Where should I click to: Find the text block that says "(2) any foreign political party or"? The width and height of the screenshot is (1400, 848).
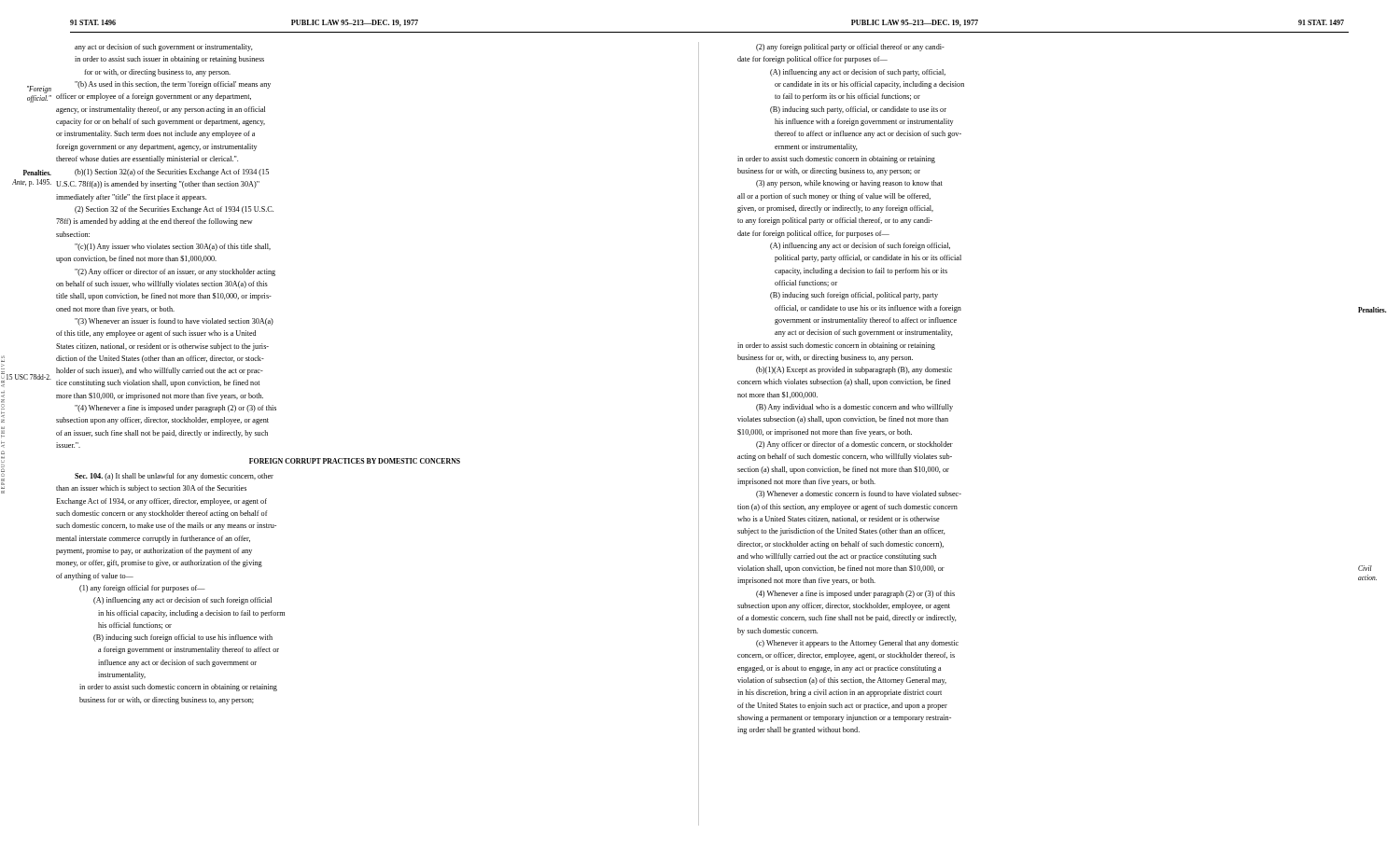pyautogui.click(x=850, y=48)
